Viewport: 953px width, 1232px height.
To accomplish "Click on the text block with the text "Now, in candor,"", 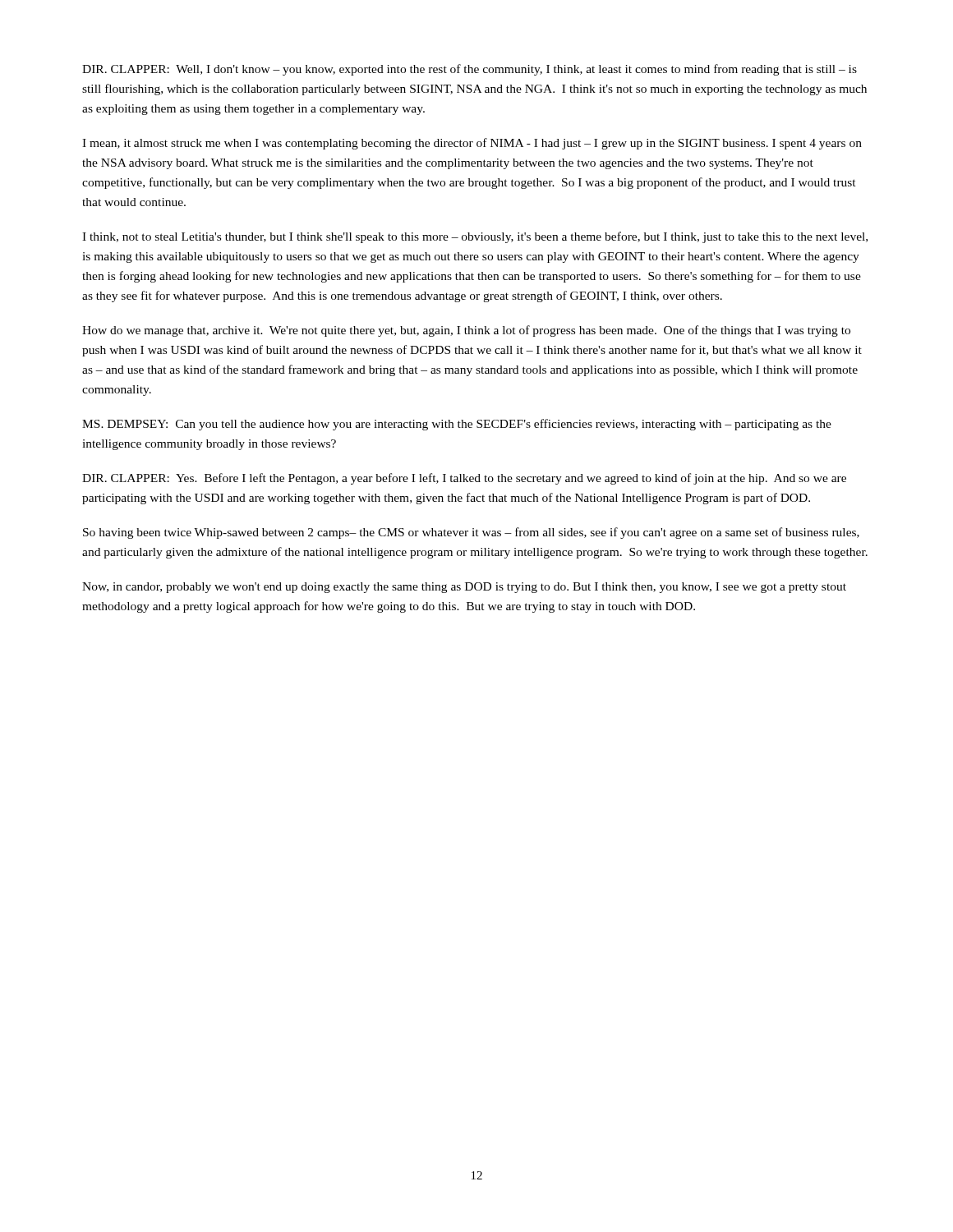I will click(x=464, y=596).
